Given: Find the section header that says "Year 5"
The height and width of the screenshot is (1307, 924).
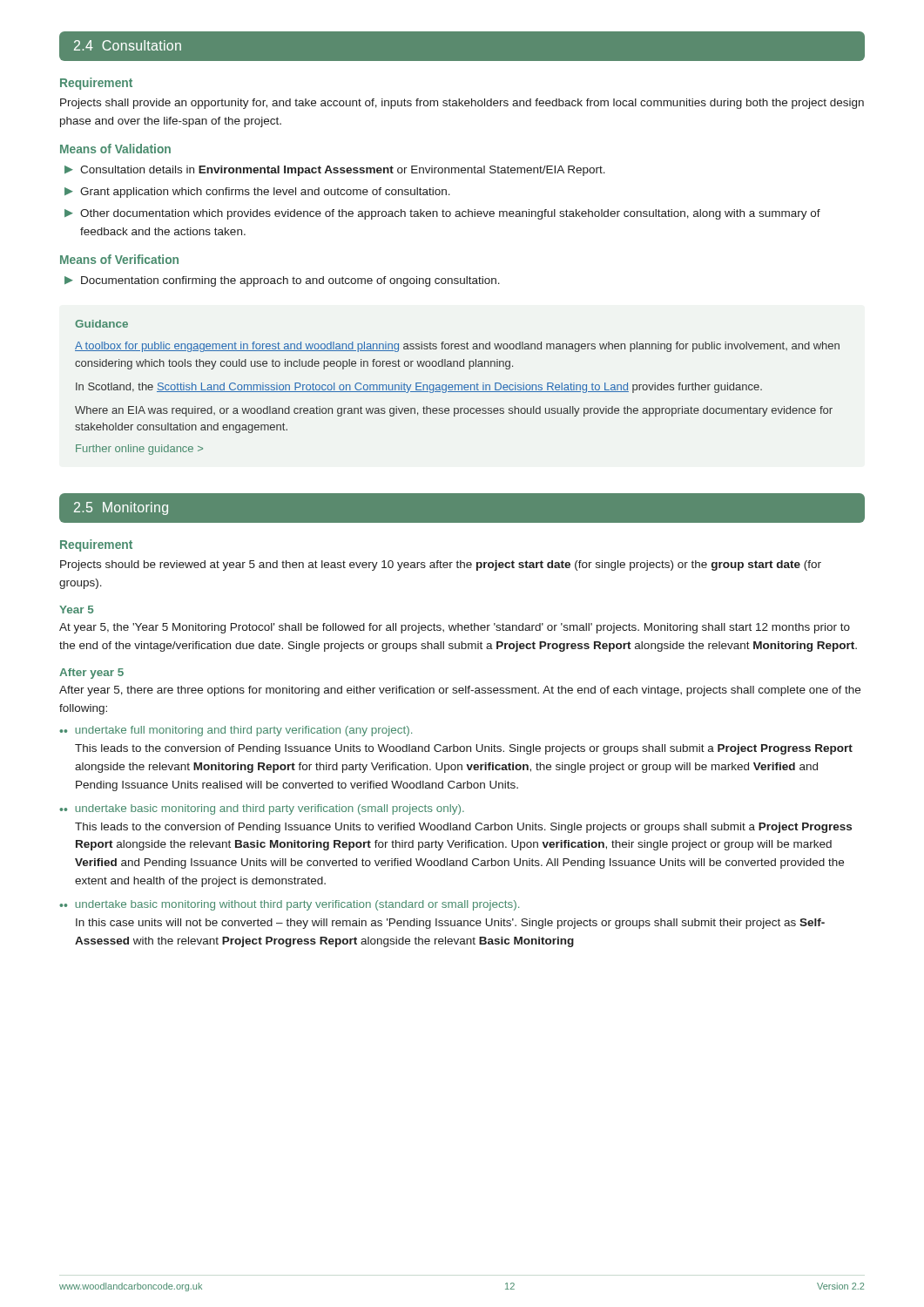Looking at the screenshot, I should [77, 610].
